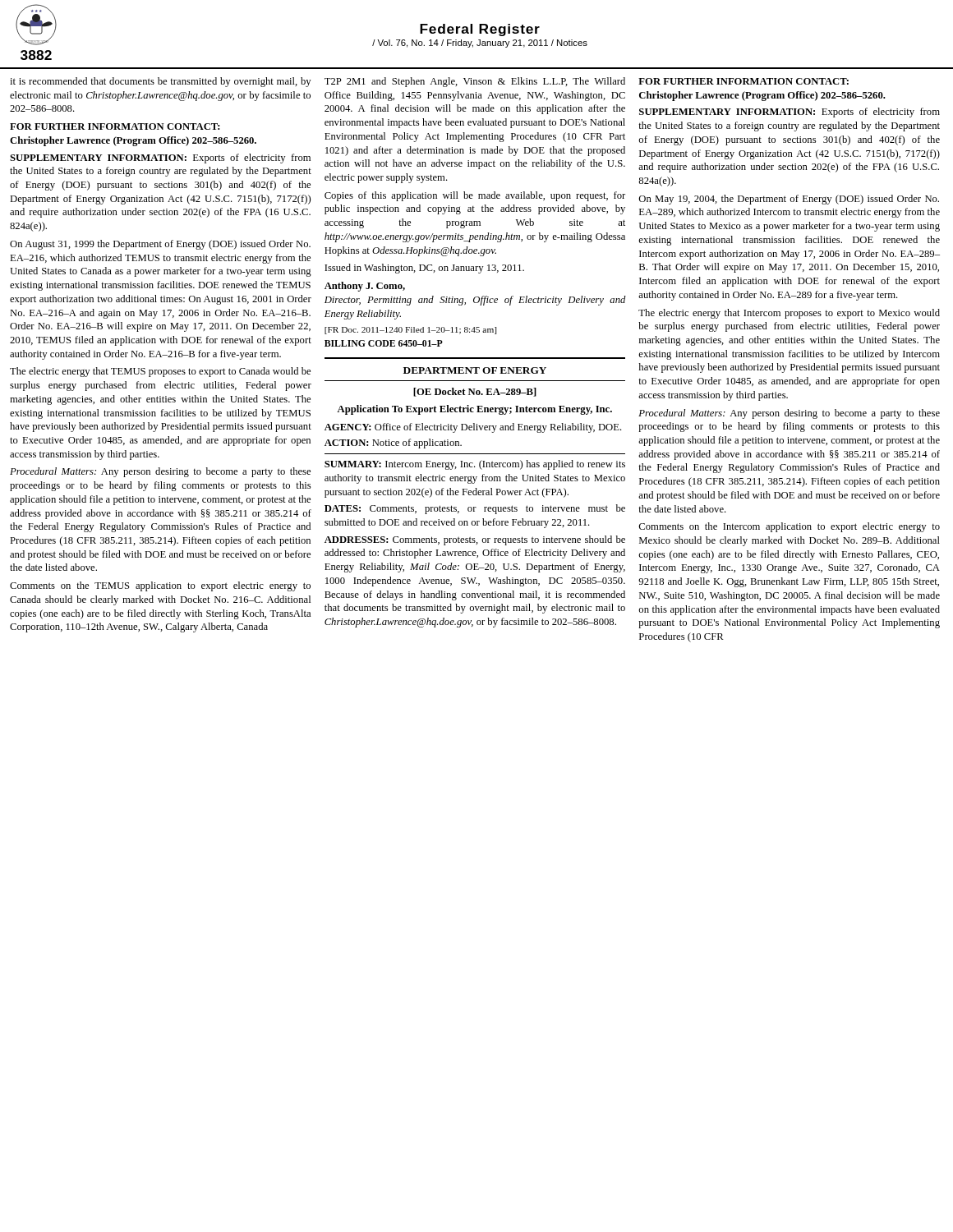Point to the block beginning "AGENCY: Office of"

pyautogui.click(x=475, y=435)
